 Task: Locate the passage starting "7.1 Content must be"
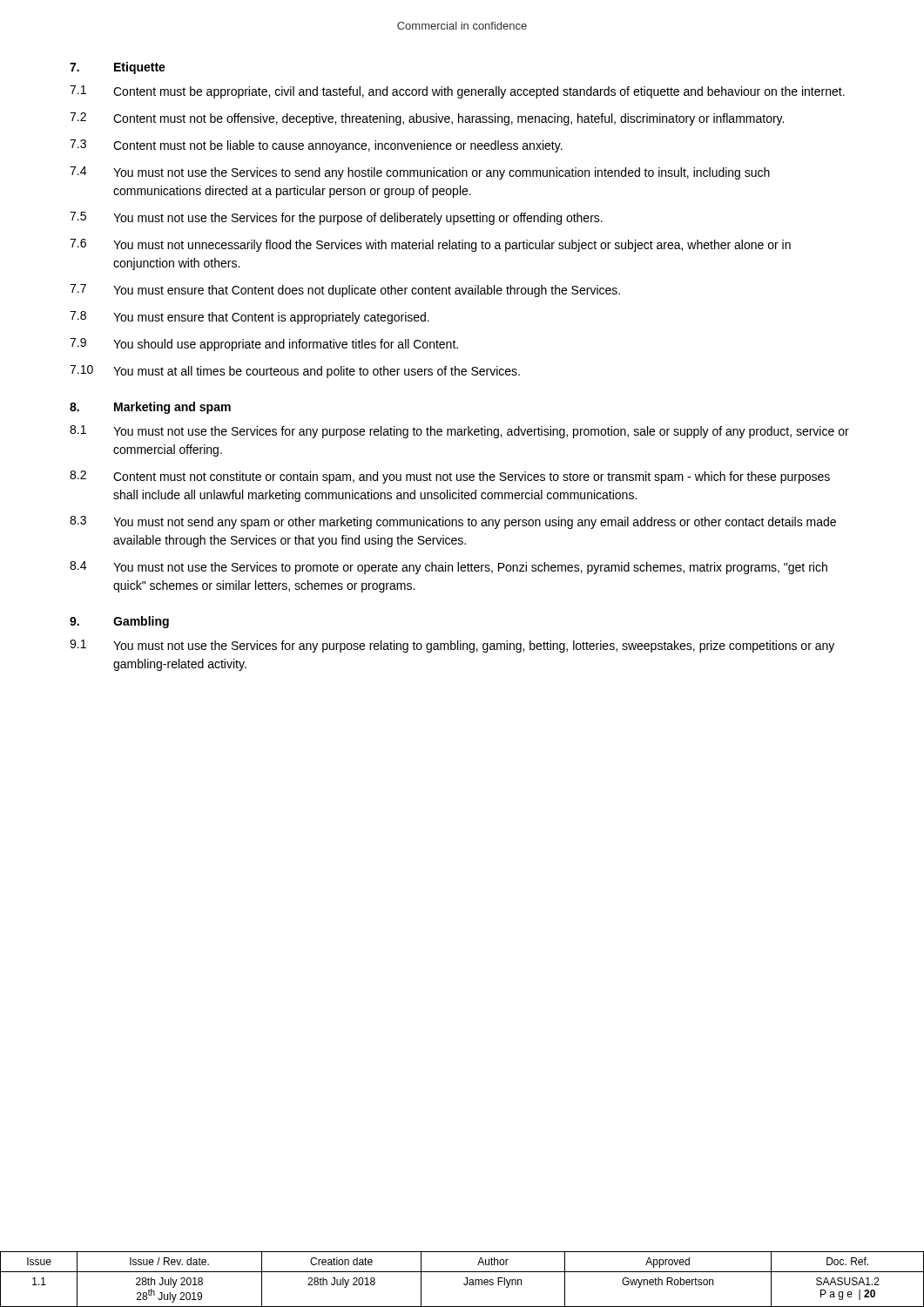pos(457,92)
